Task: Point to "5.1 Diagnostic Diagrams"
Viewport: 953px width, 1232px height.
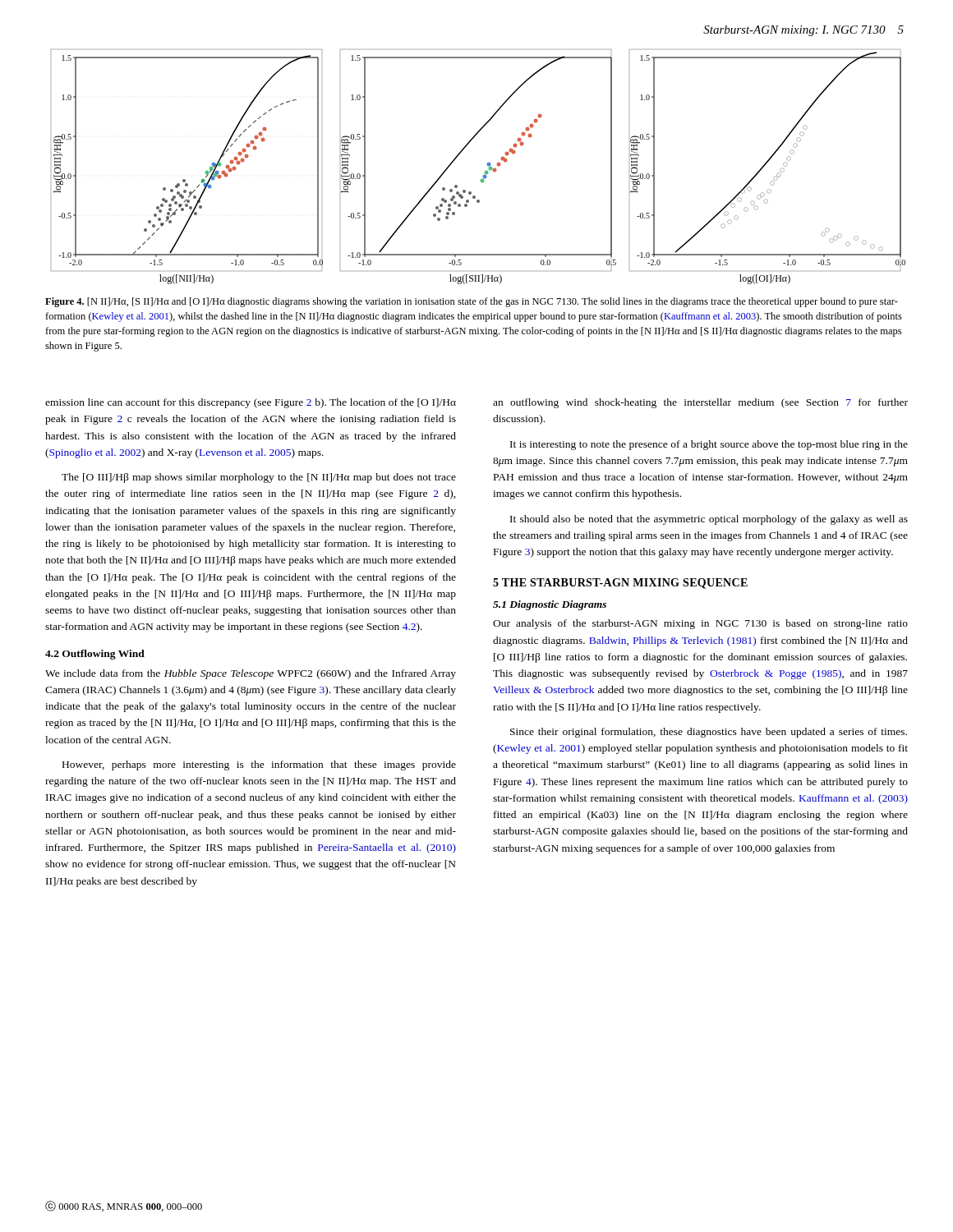Action: (x=550, y=604)
